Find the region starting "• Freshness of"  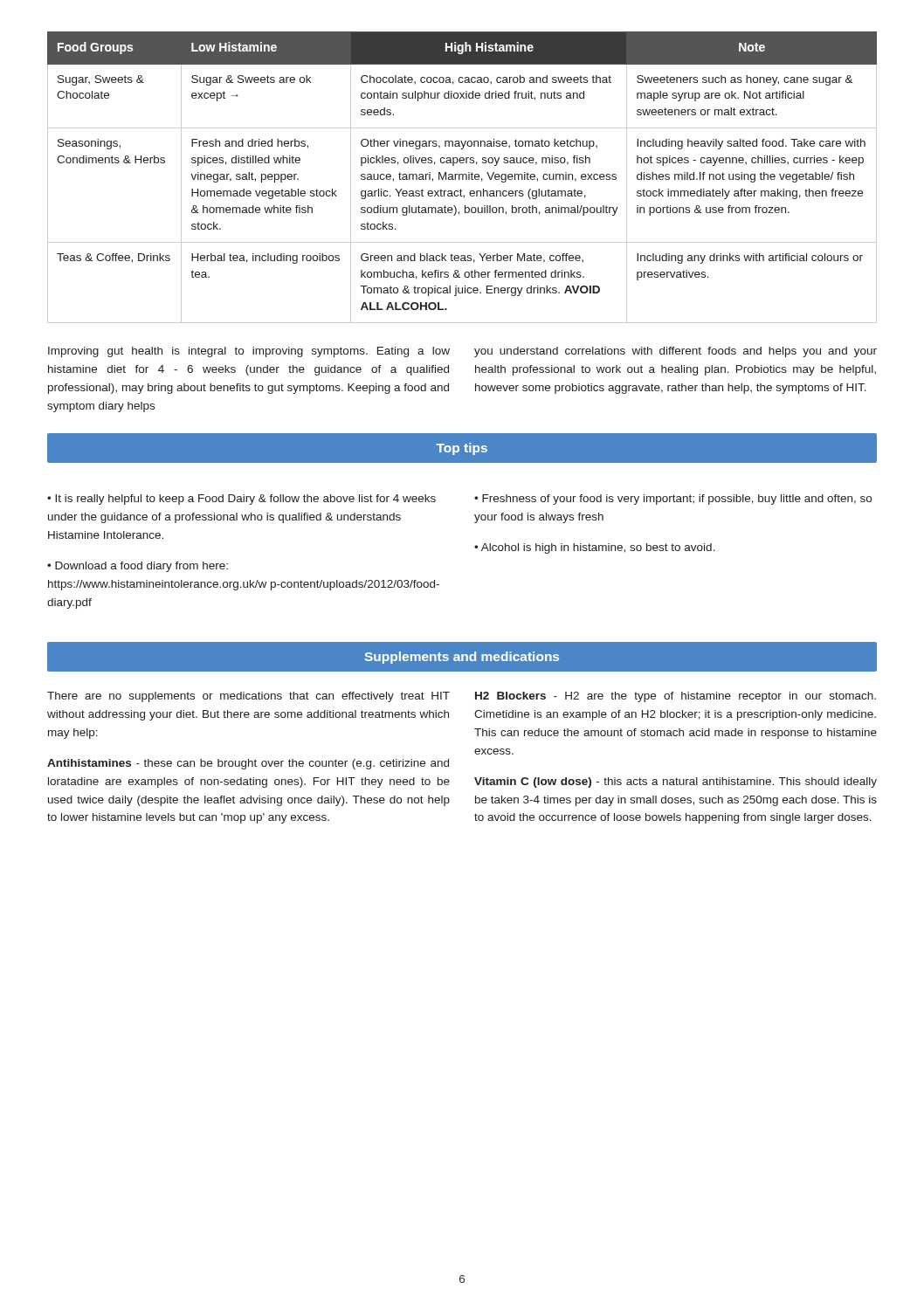[x=676, y=508]
